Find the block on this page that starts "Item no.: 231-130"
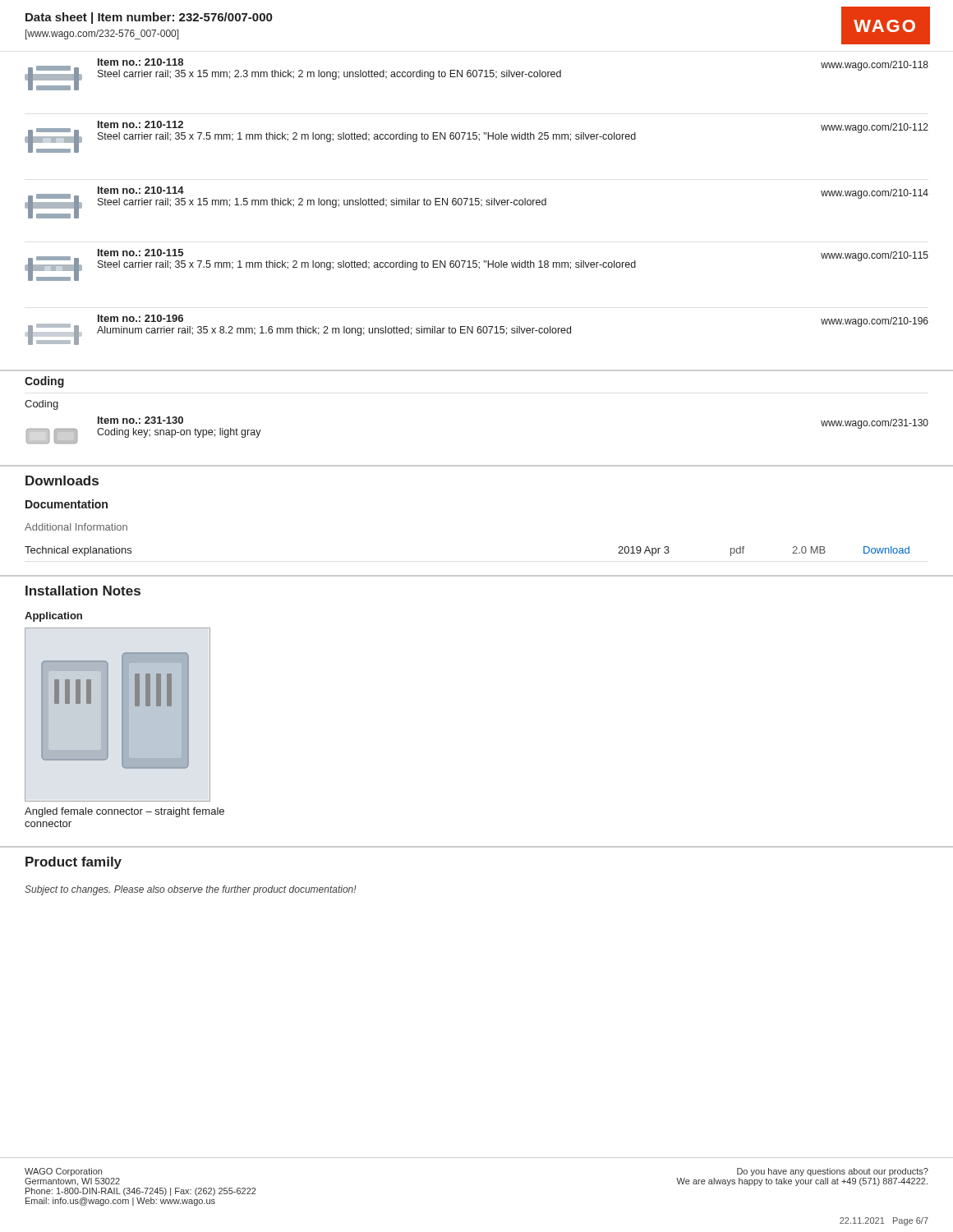 pos(161,430)
